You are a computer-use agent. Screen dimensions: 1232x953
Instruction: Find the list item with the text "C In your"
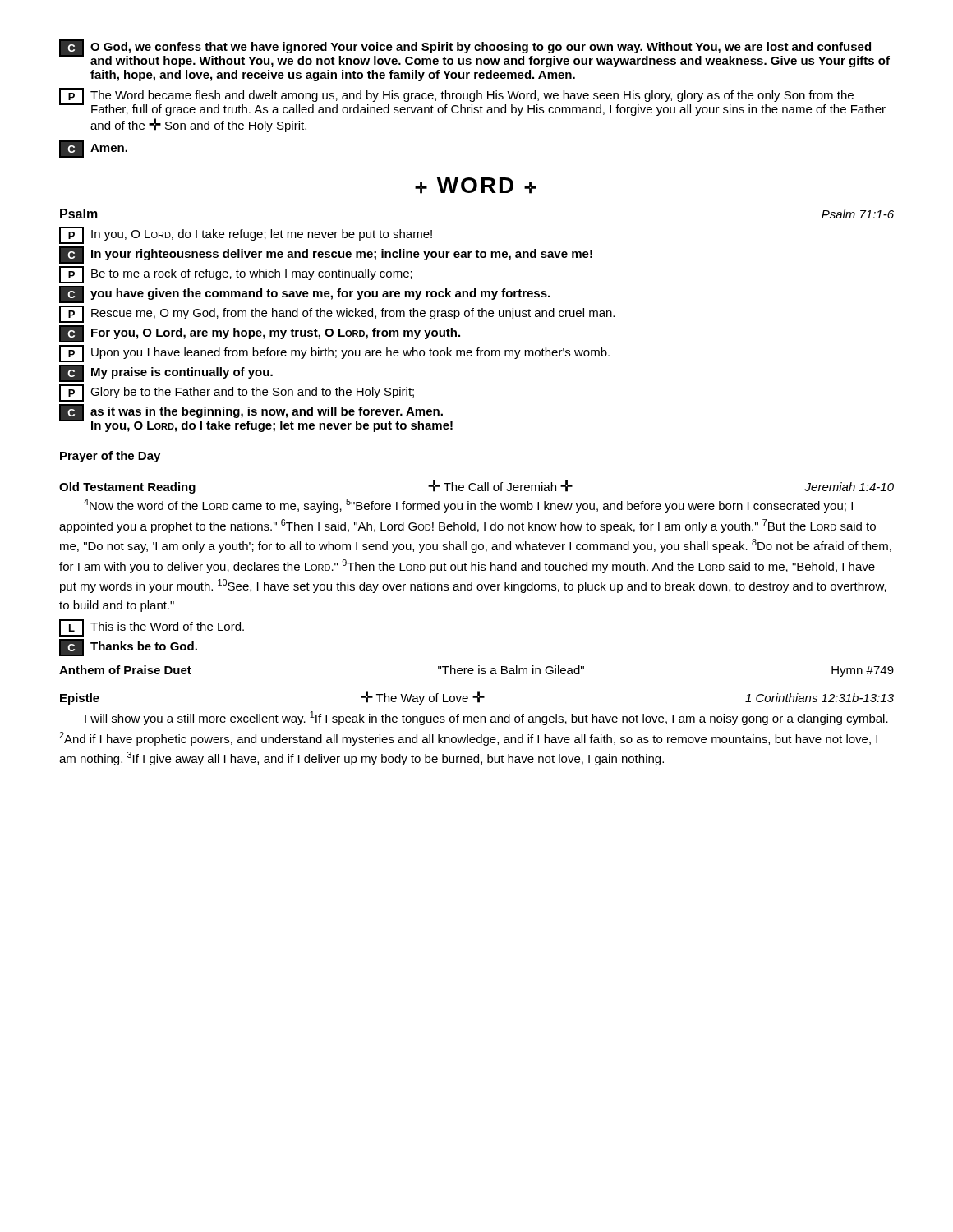pyautogui.click(x=326, y=255)
